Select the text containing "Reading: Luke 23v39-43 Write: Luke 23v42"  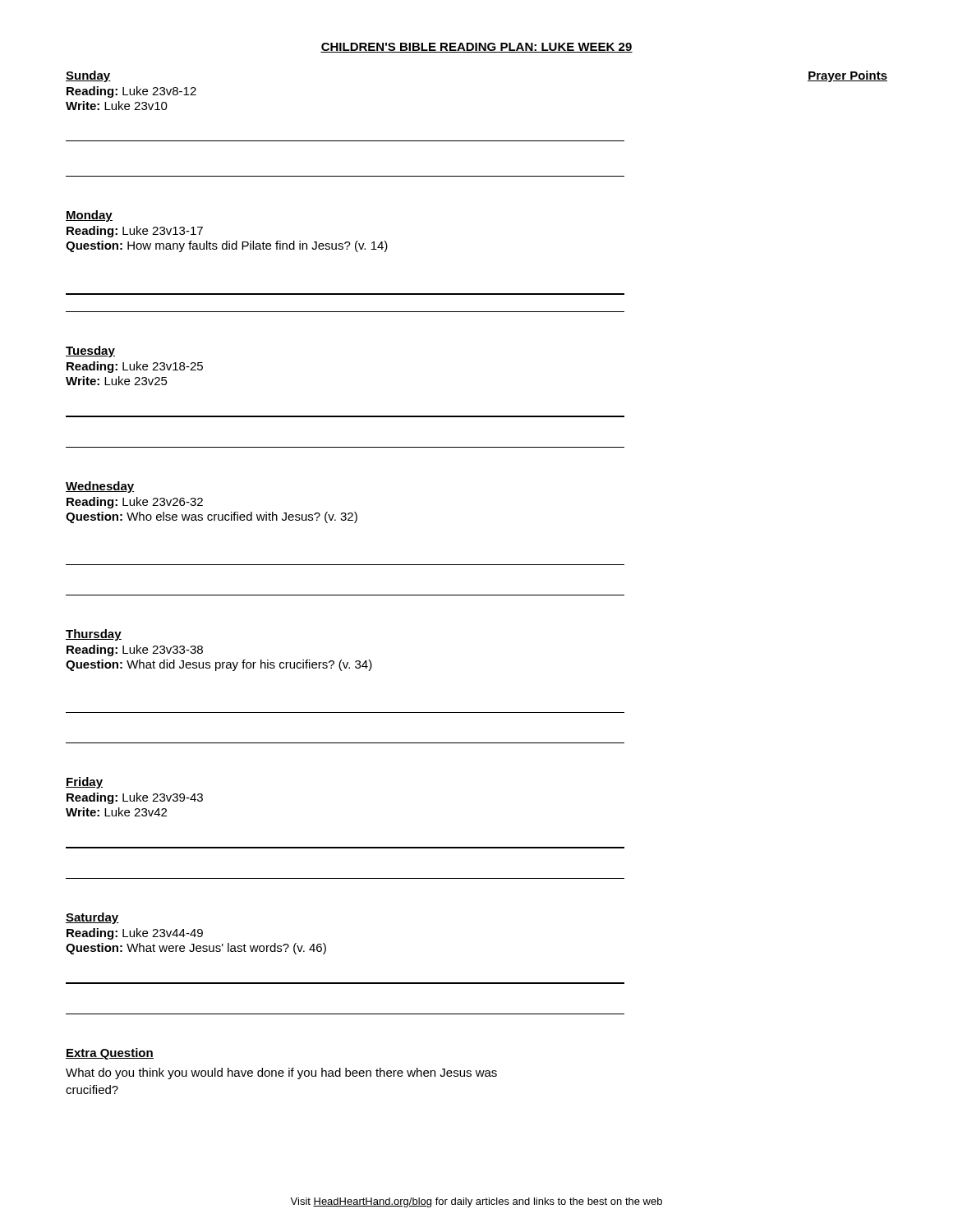135,798
